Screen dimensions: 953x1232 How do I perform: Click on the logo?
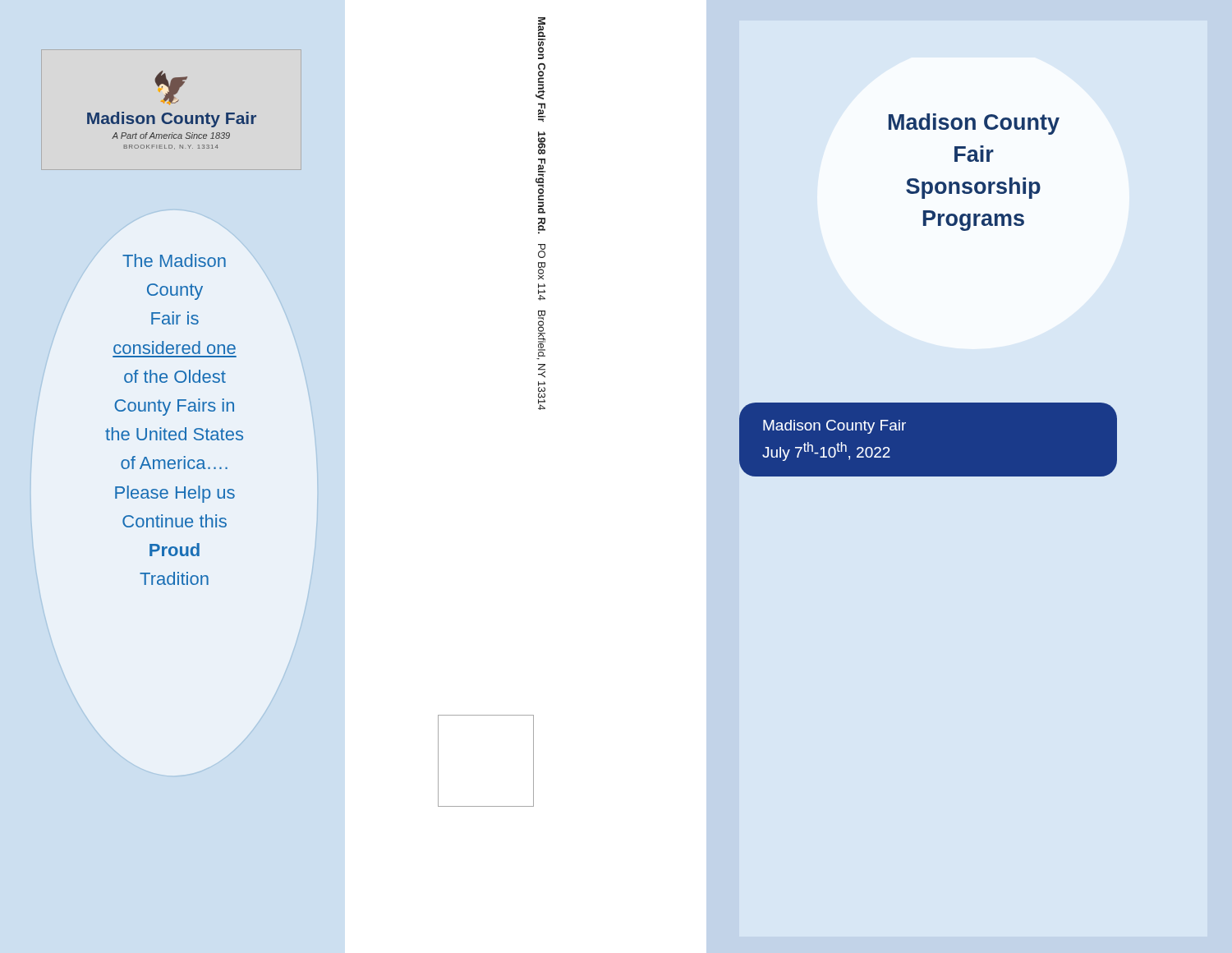(x=171, y=110)
